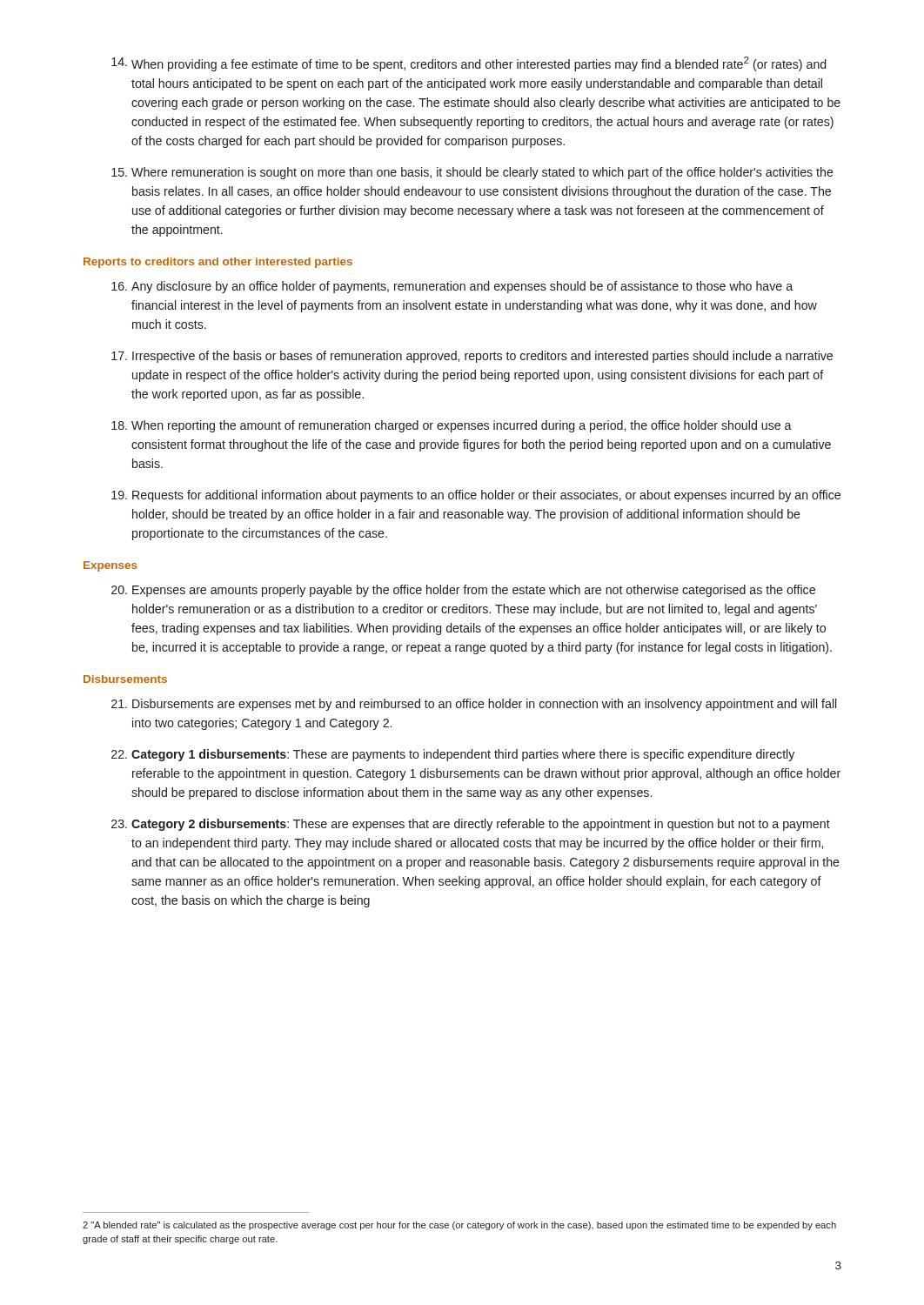Locate the list item with the text "21. Disbursements are expenses met by"

462,713
